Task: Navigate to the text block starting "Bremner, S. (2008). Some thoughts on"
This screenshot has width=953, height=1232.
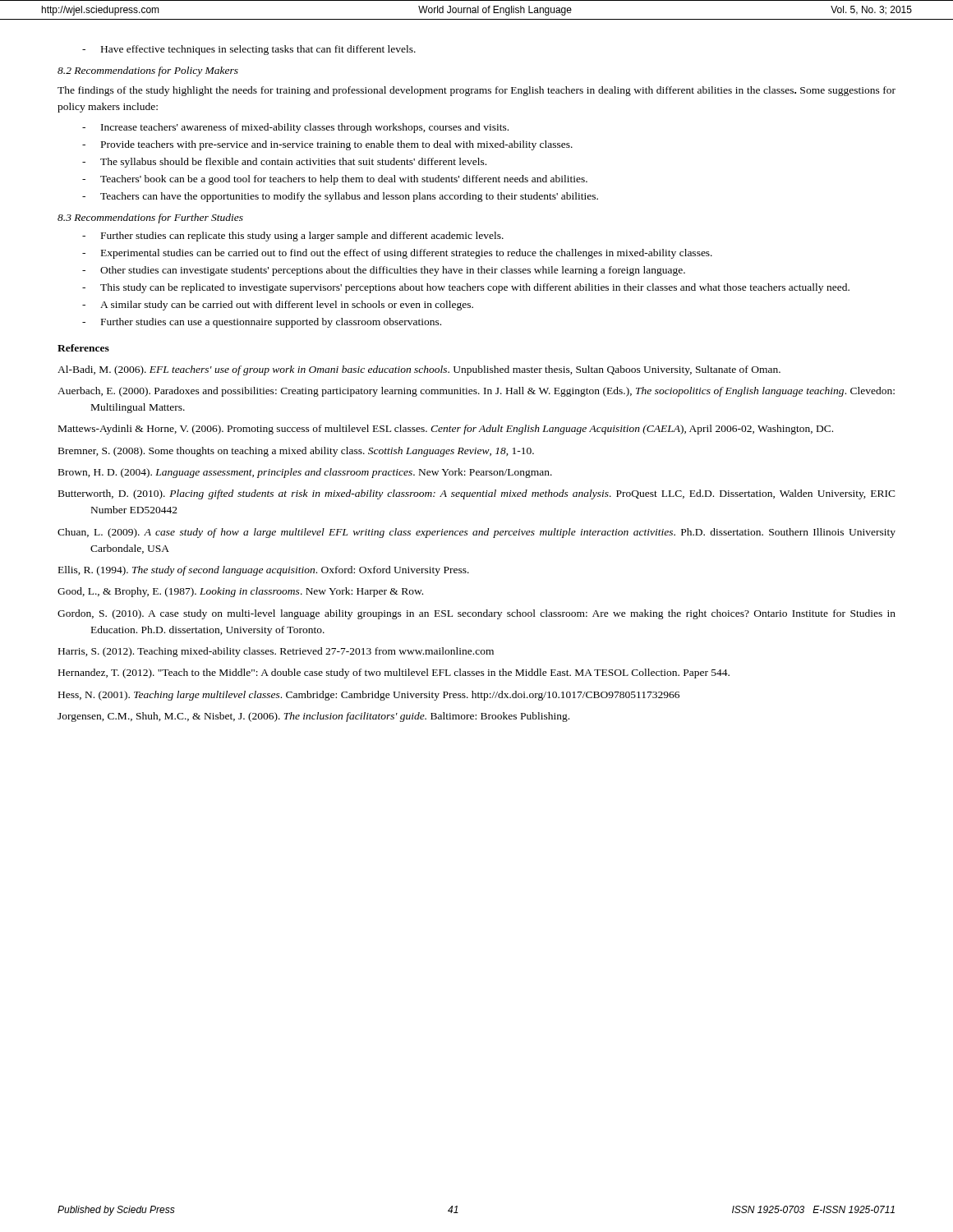Action: pyautogui.click(x=296, y=450)
